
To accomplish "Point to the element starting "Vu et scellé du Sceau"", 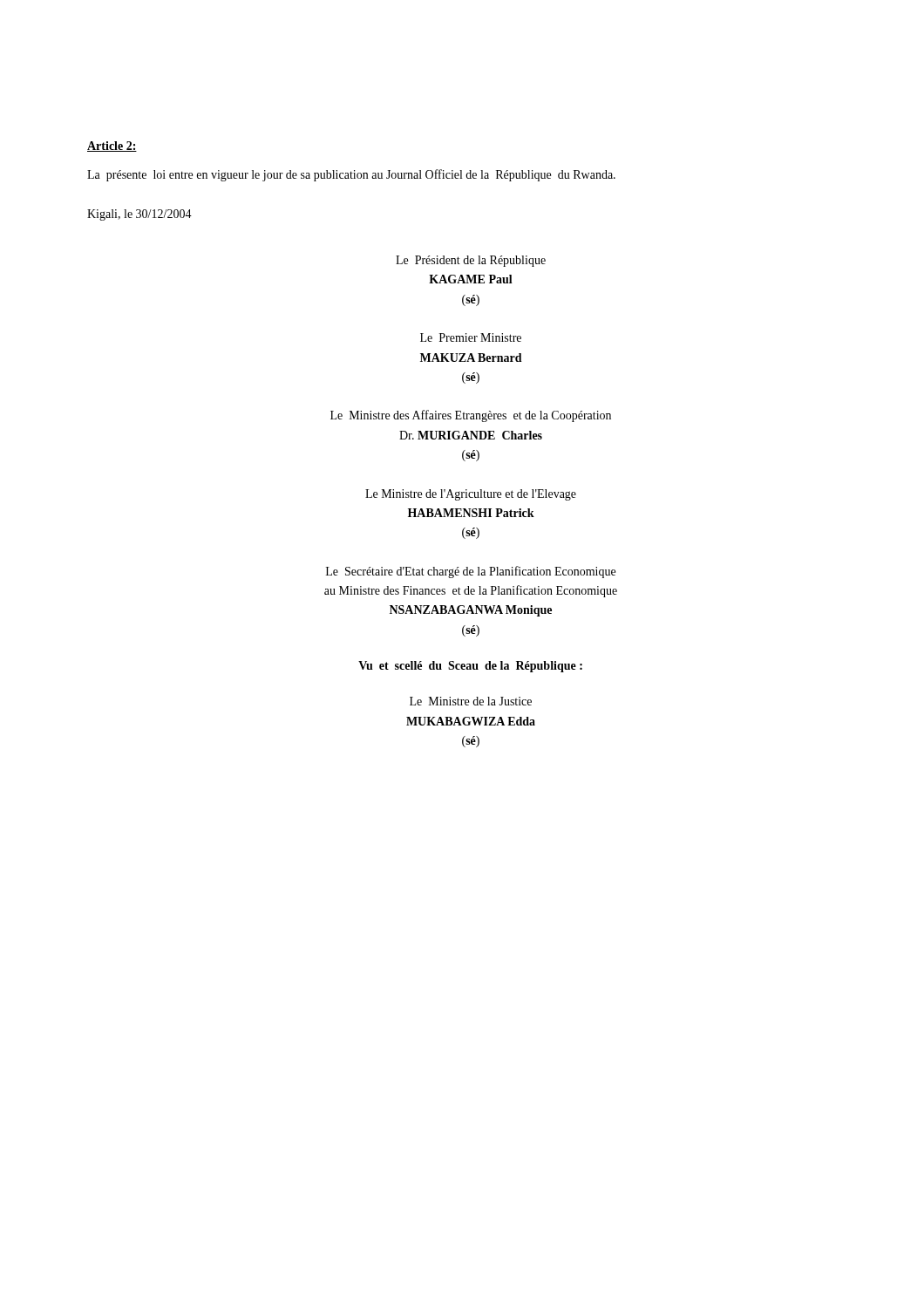I will pyautogui.click(x=471, y=666).
